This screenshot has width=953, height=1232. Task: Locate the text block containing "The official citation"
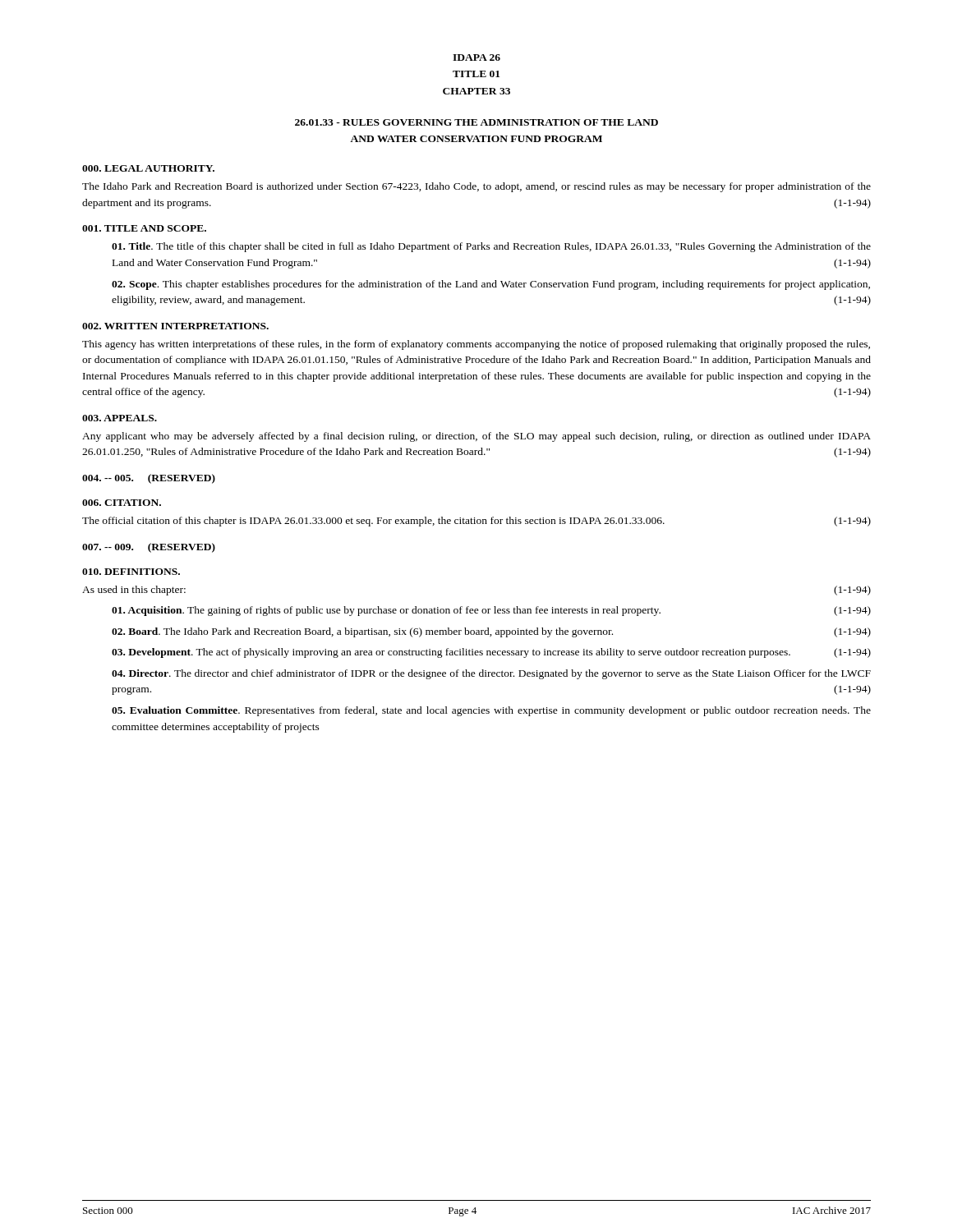coord(476,521)
